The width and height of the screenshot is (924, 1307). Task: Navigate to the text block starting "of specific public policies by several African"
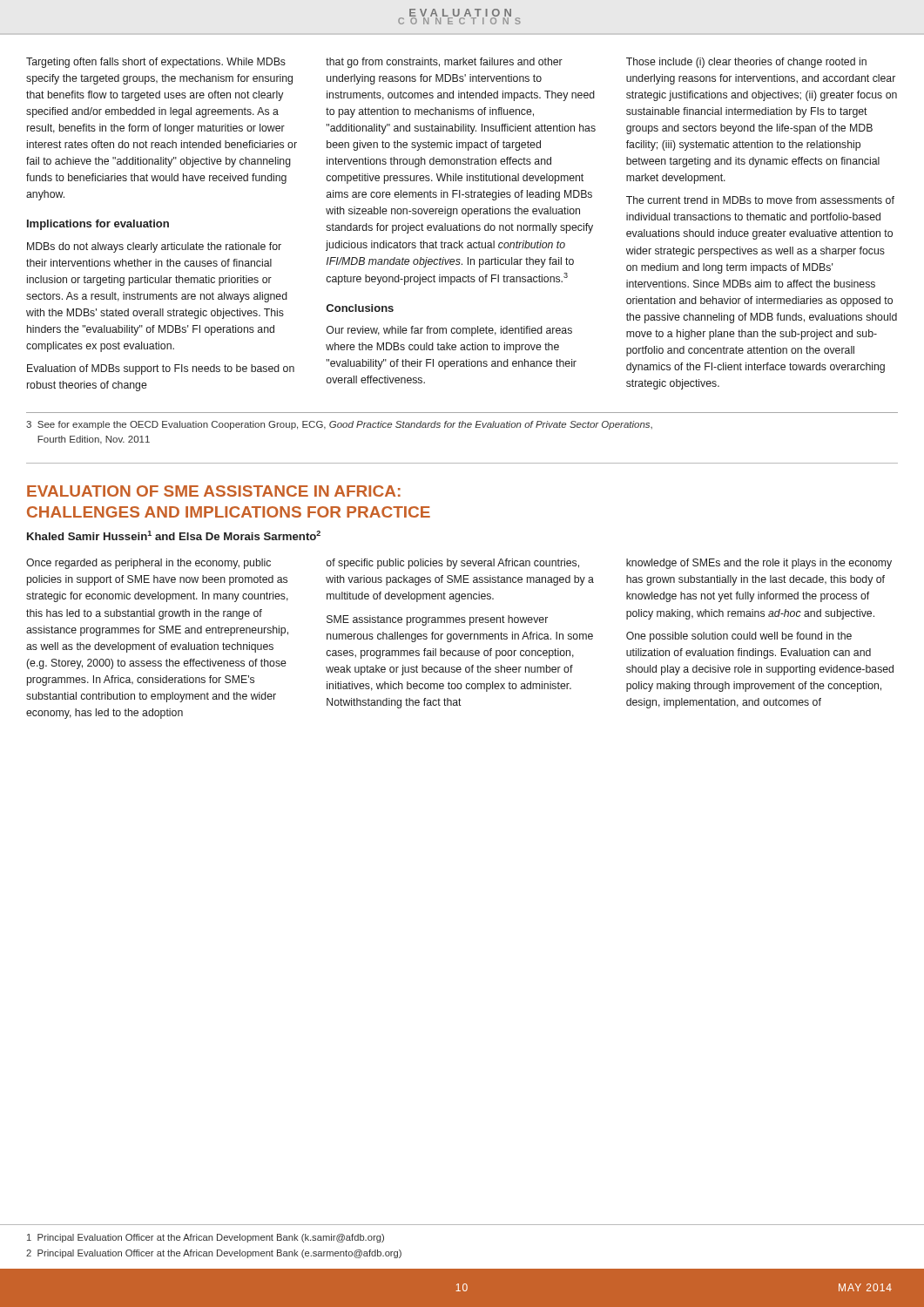point(462,633)
